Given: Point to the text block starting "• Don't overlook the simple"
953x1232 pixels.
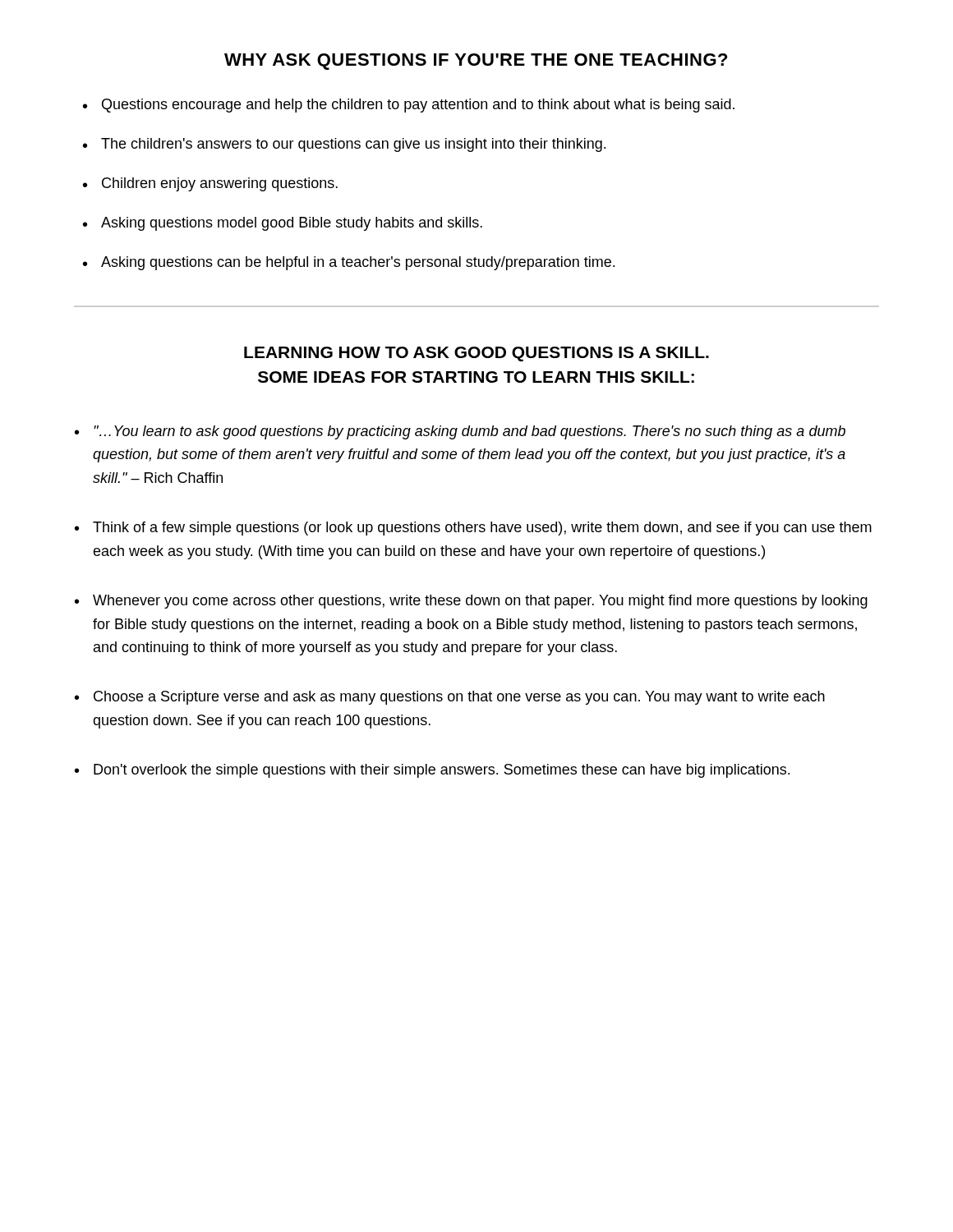Looking at the screenshot, I should pyautogui.click(x=433, y=771).
